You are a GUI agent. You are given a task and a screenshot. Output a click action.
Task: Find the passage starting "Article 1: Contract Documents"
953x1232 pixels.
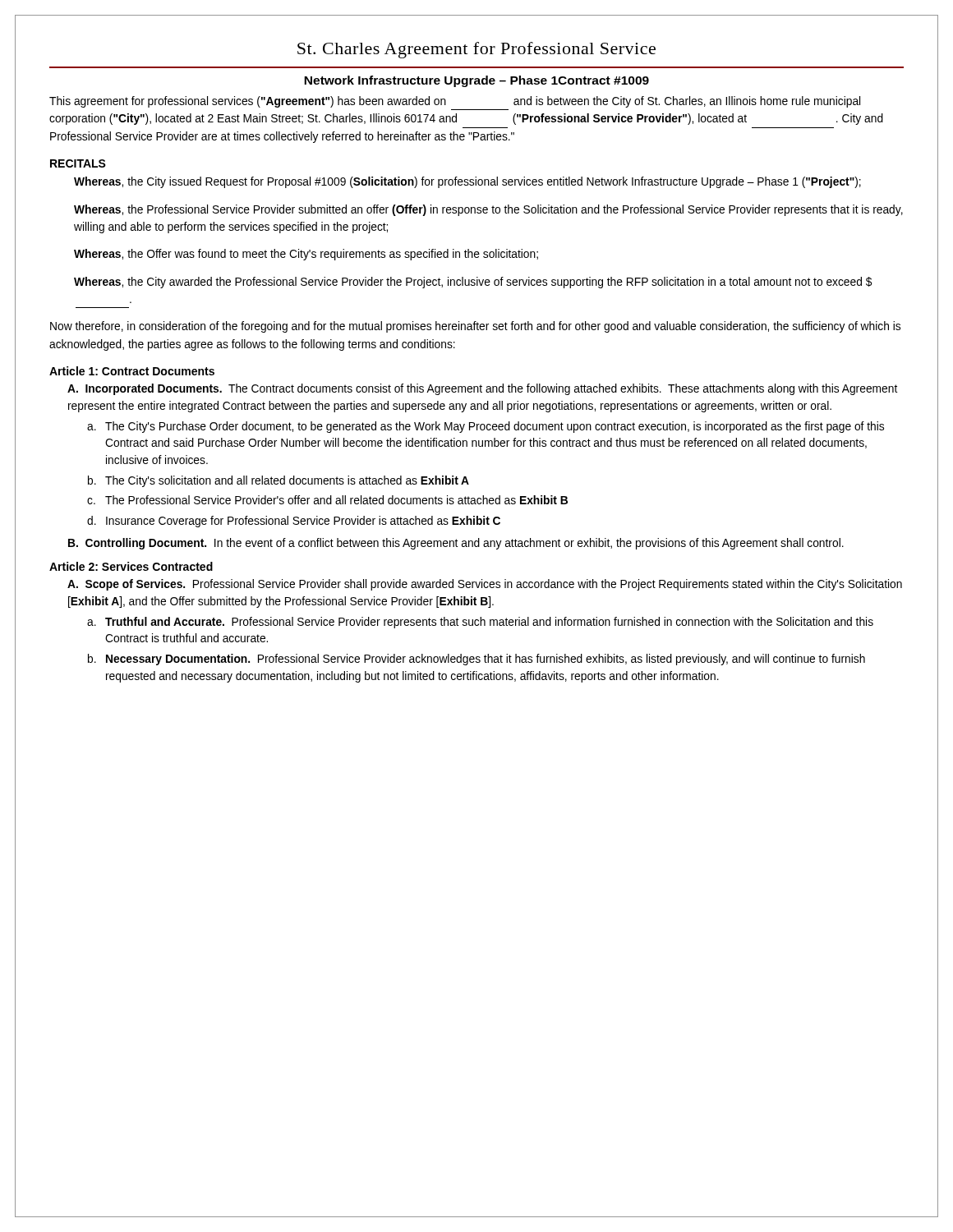click(x=132, y=371)
